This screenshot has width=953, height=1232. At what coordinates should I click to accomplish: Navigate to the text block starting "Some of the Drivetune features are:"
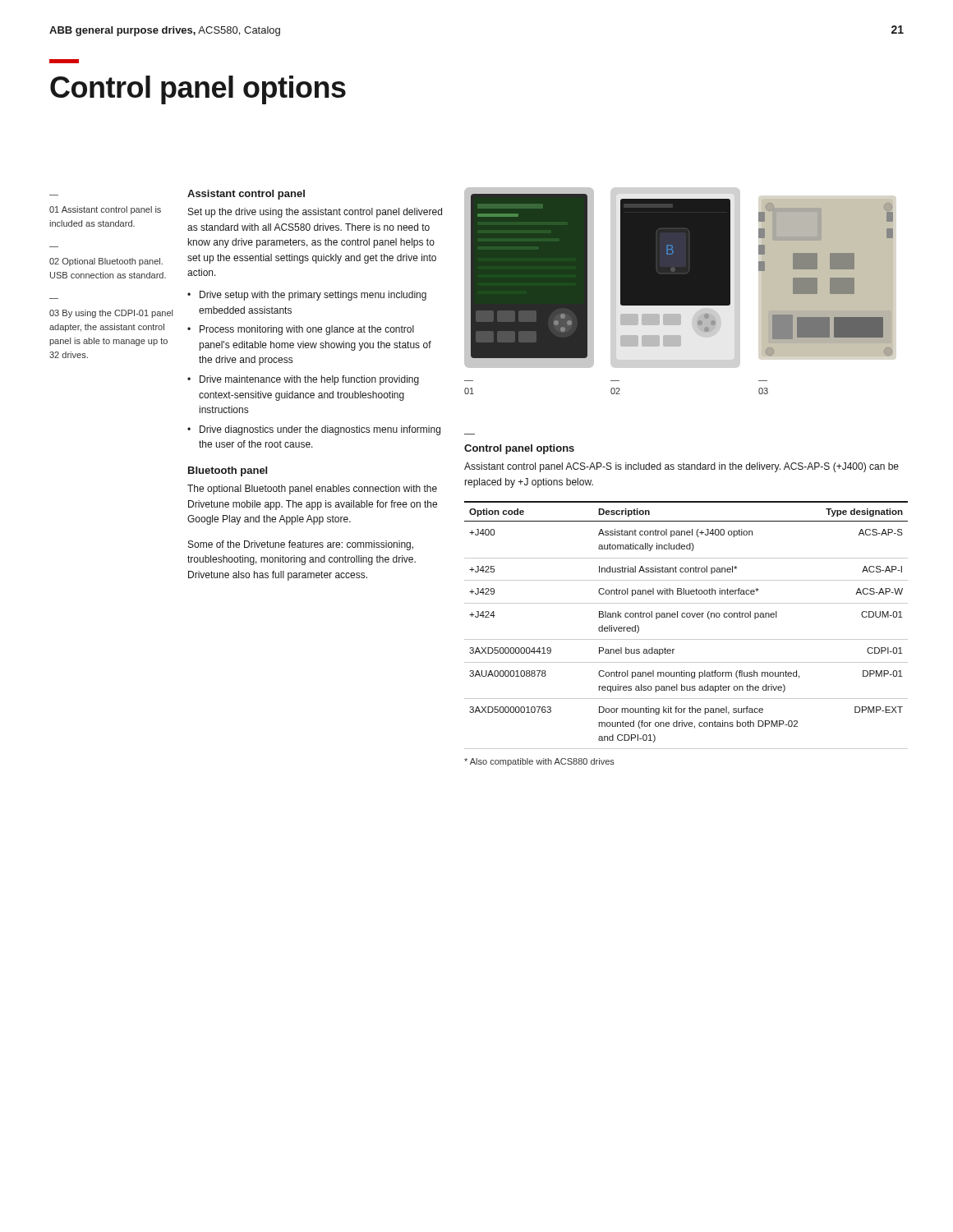(302, 560)
